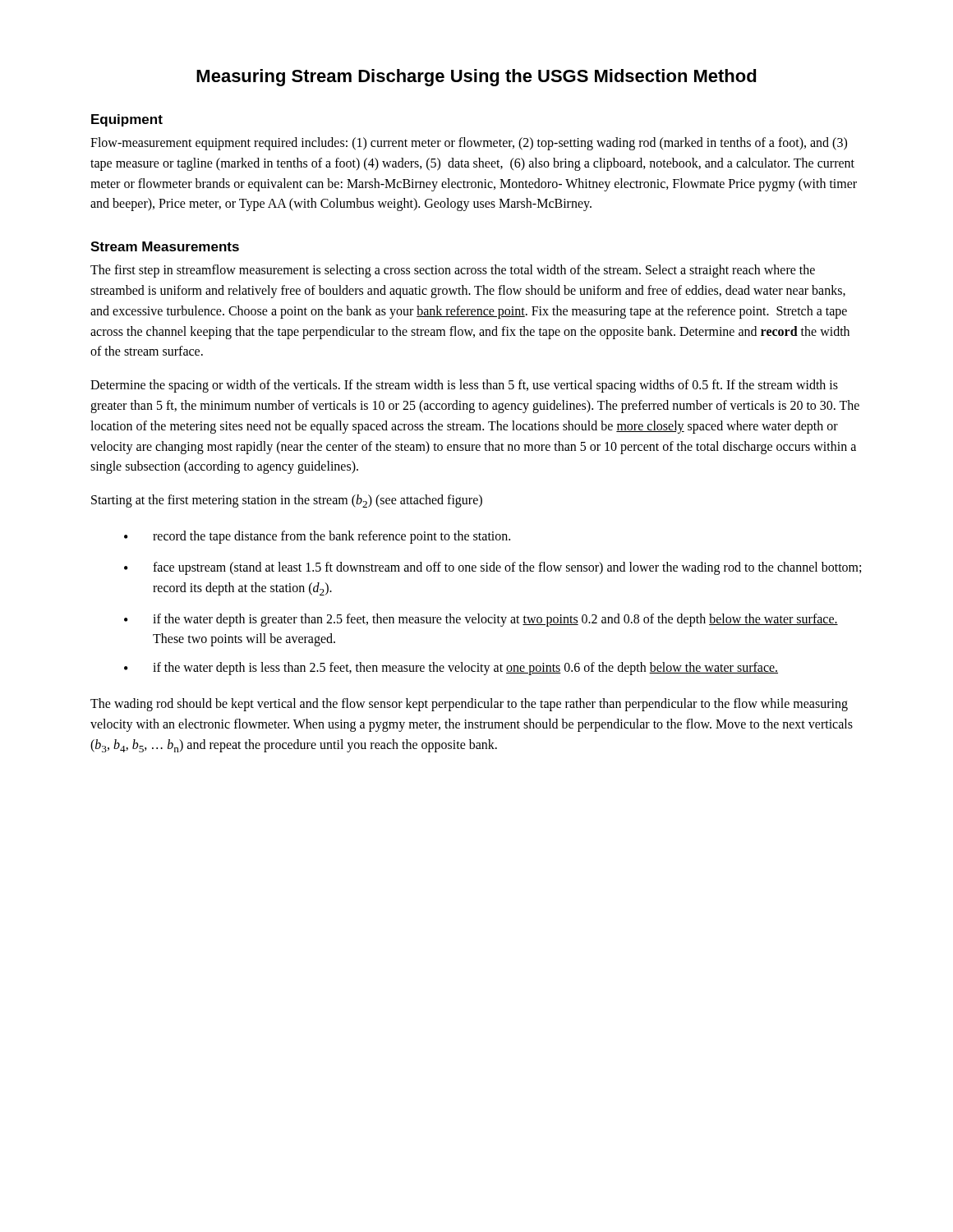
Task: Find the list item with the text "• record the tape distance"
Action: [493, 538]
